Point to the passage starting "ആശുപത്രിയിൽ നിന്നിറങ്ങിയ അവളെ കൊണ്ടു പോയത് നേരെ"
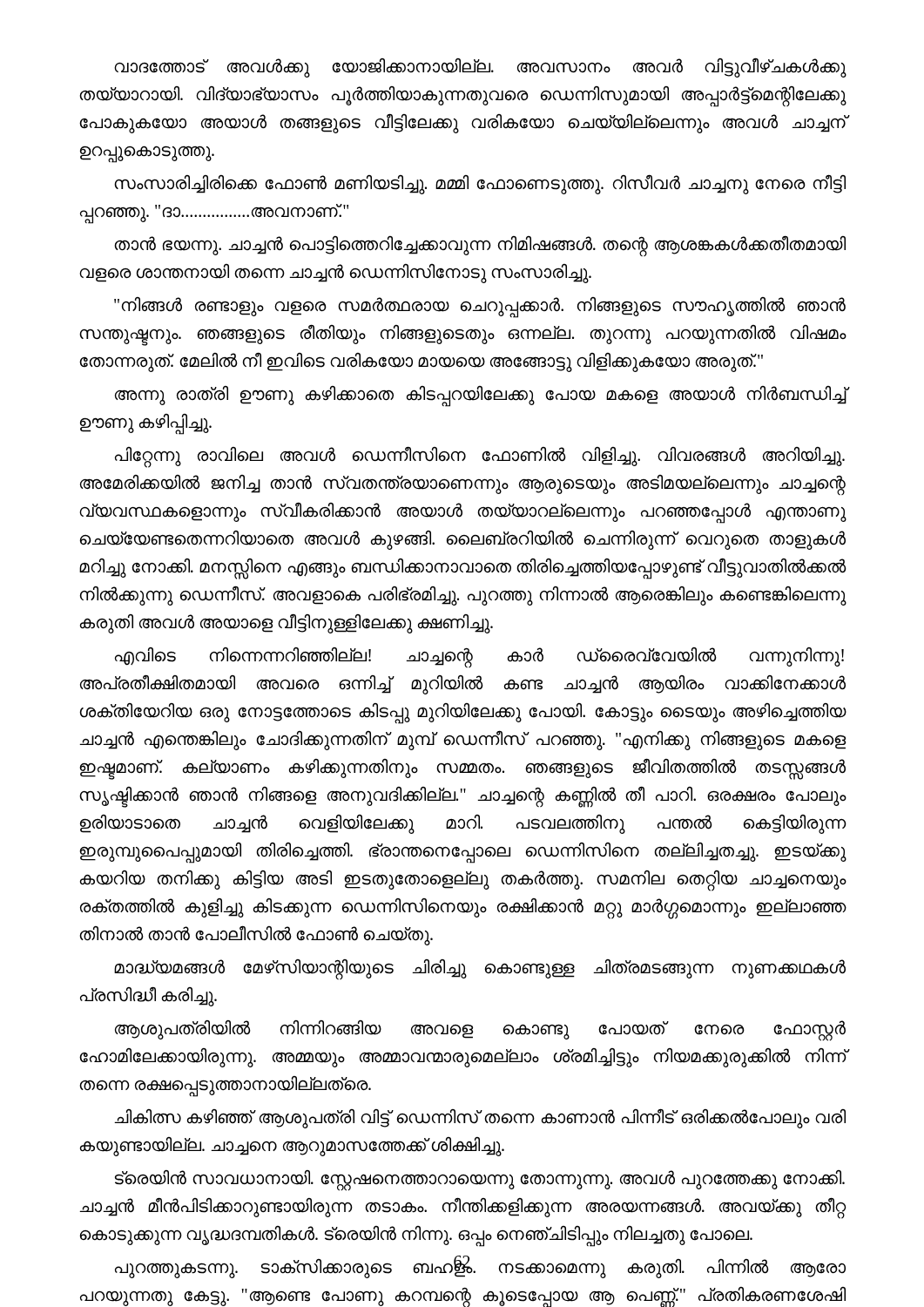This screenshot has height=1307, width=924. point(462,1056)
